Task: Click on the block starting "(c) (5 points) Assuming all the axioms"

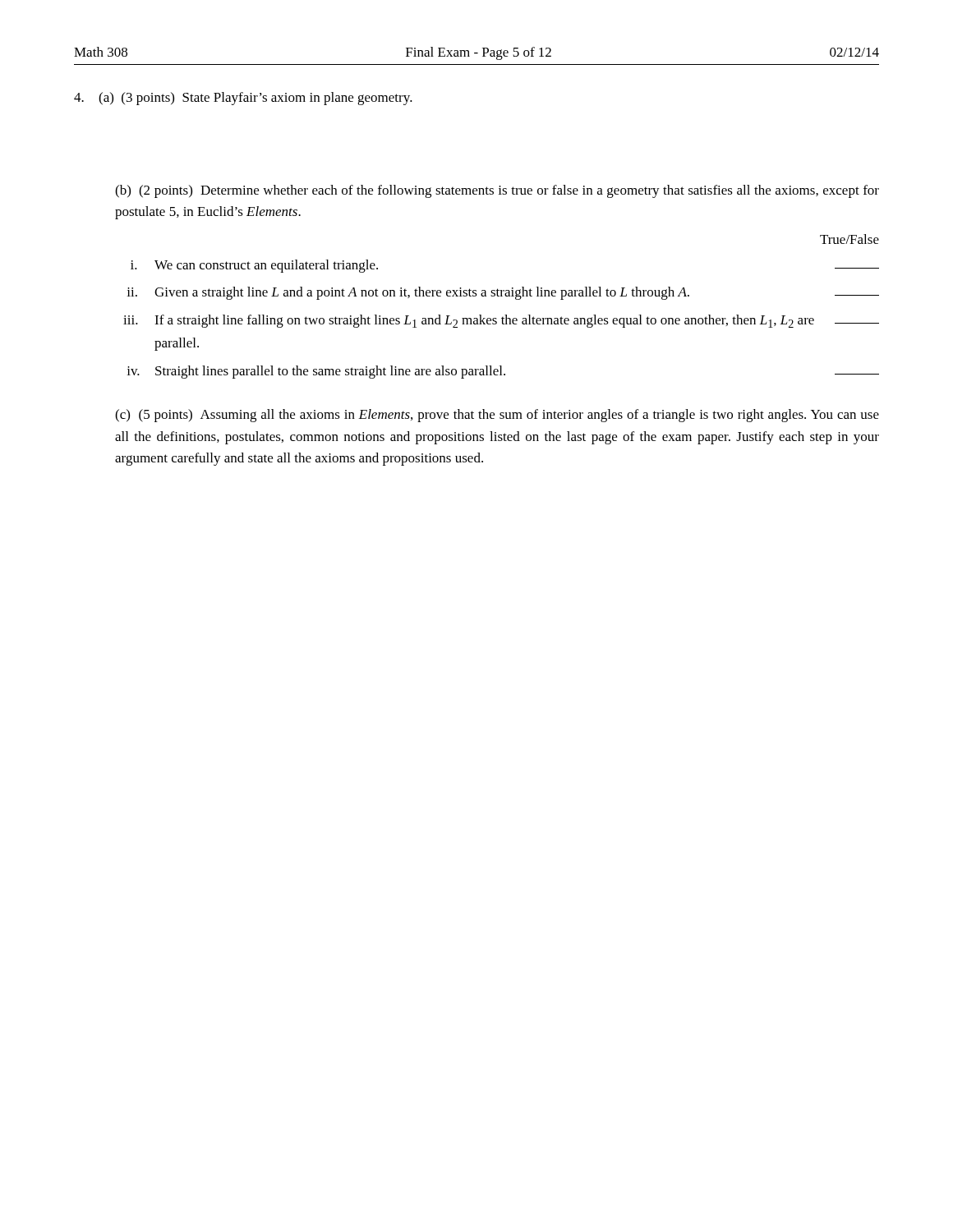Action: click(x=497, y=436)
